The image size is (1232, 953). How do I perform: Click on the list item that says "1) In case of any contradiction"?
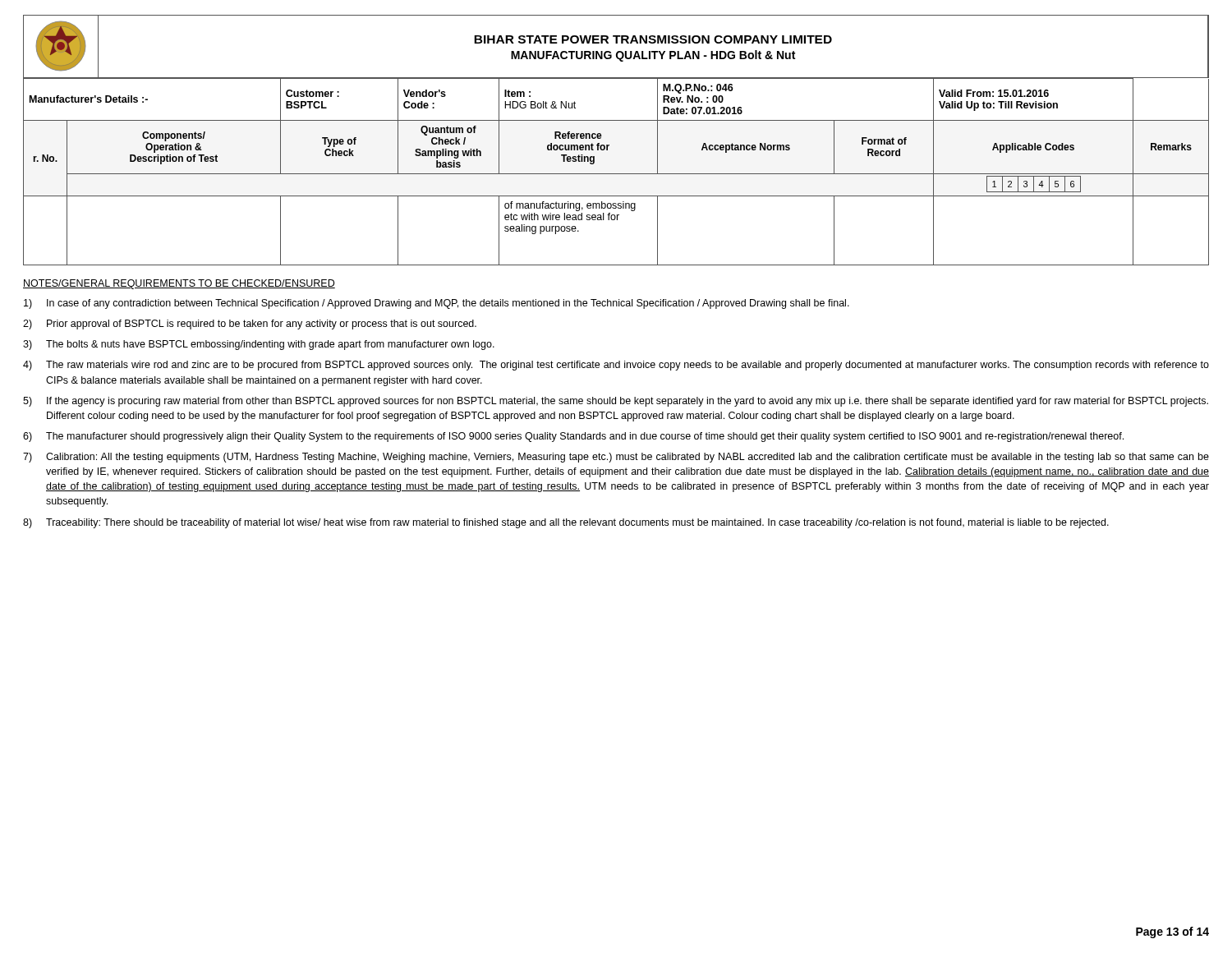[616, 303]
